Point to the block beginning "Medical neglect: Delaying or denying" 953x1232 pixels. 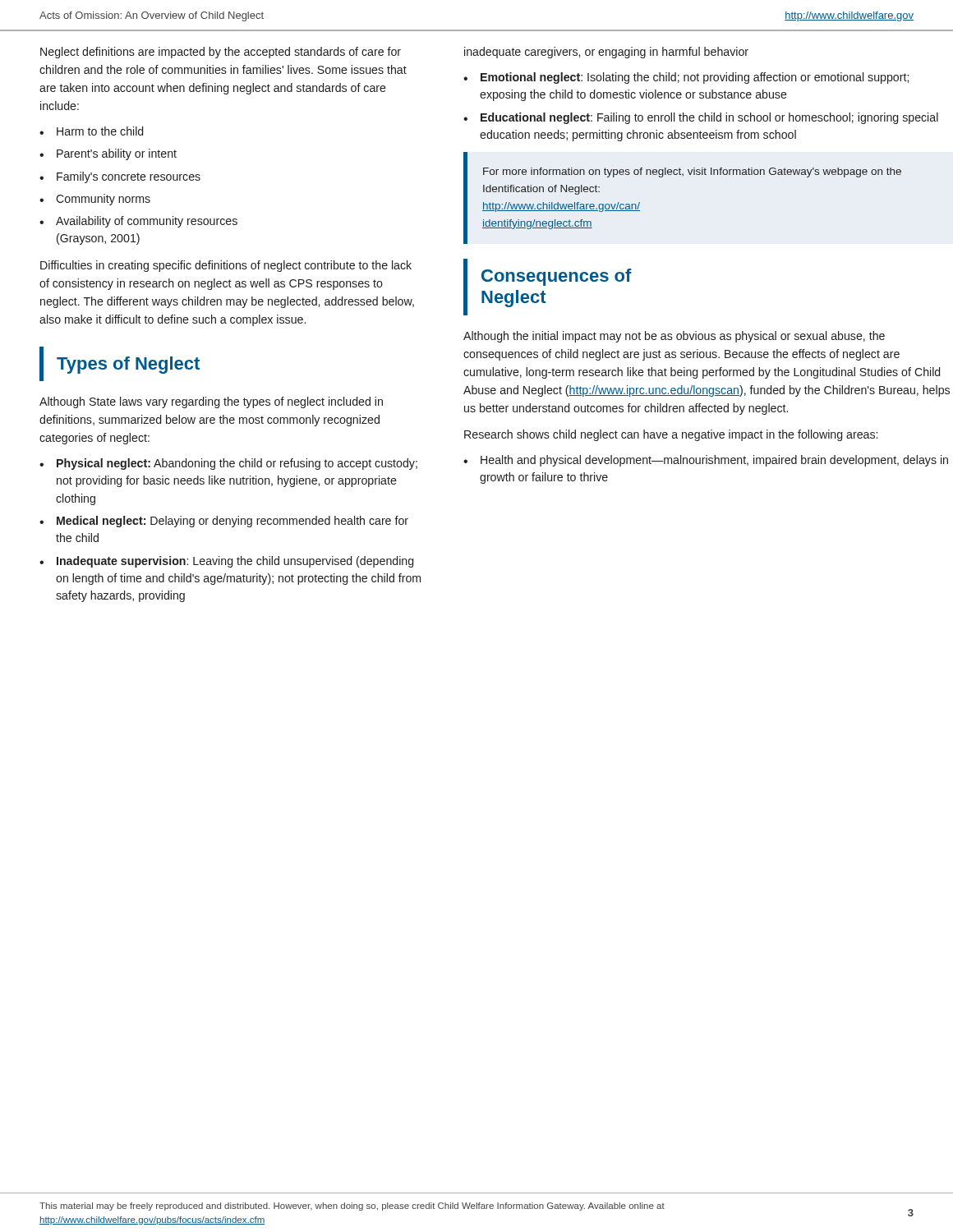coord(232,530)
